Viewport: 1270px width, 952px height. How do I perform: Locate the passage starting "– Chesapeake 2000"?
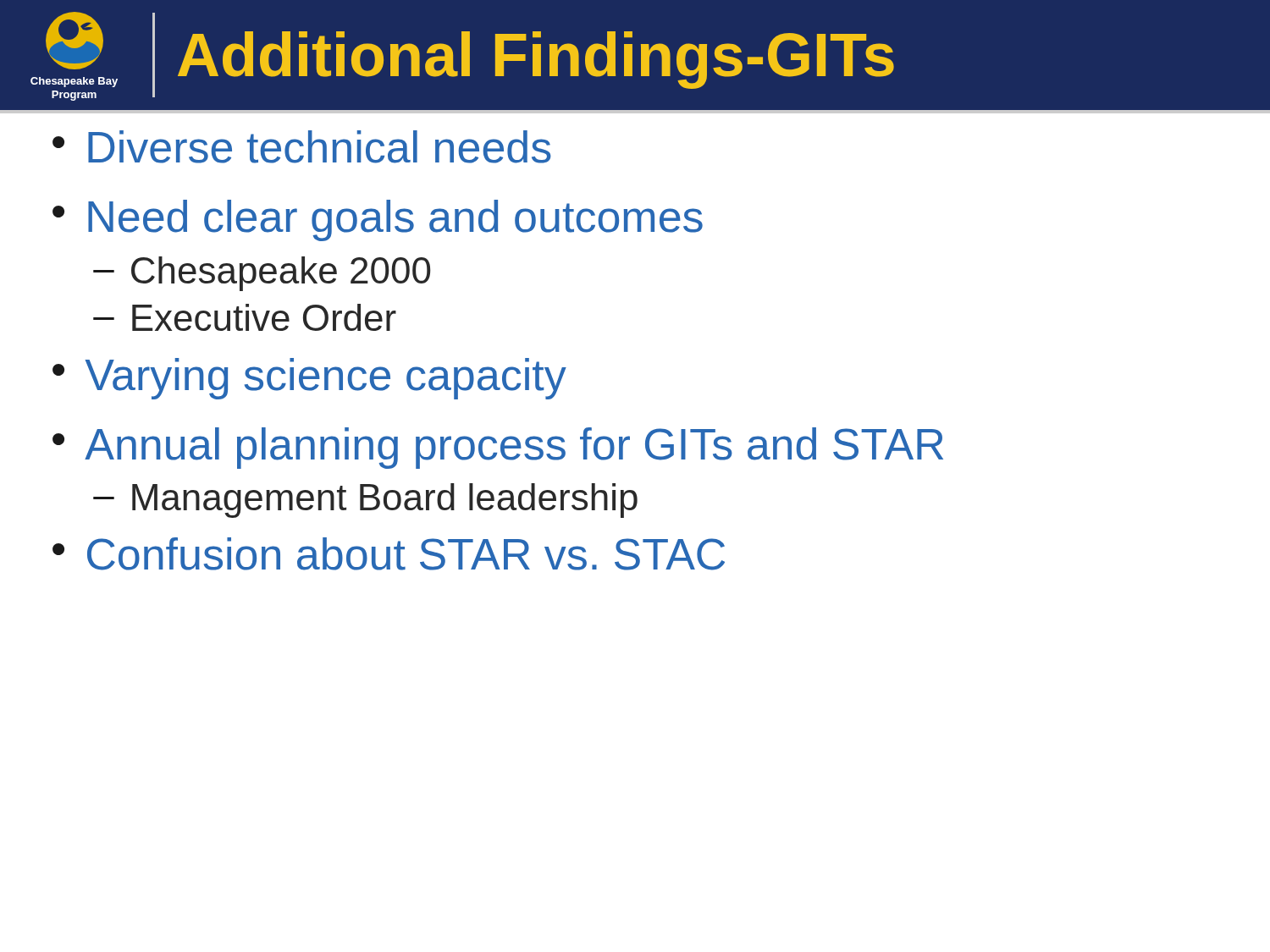point(263,271)
